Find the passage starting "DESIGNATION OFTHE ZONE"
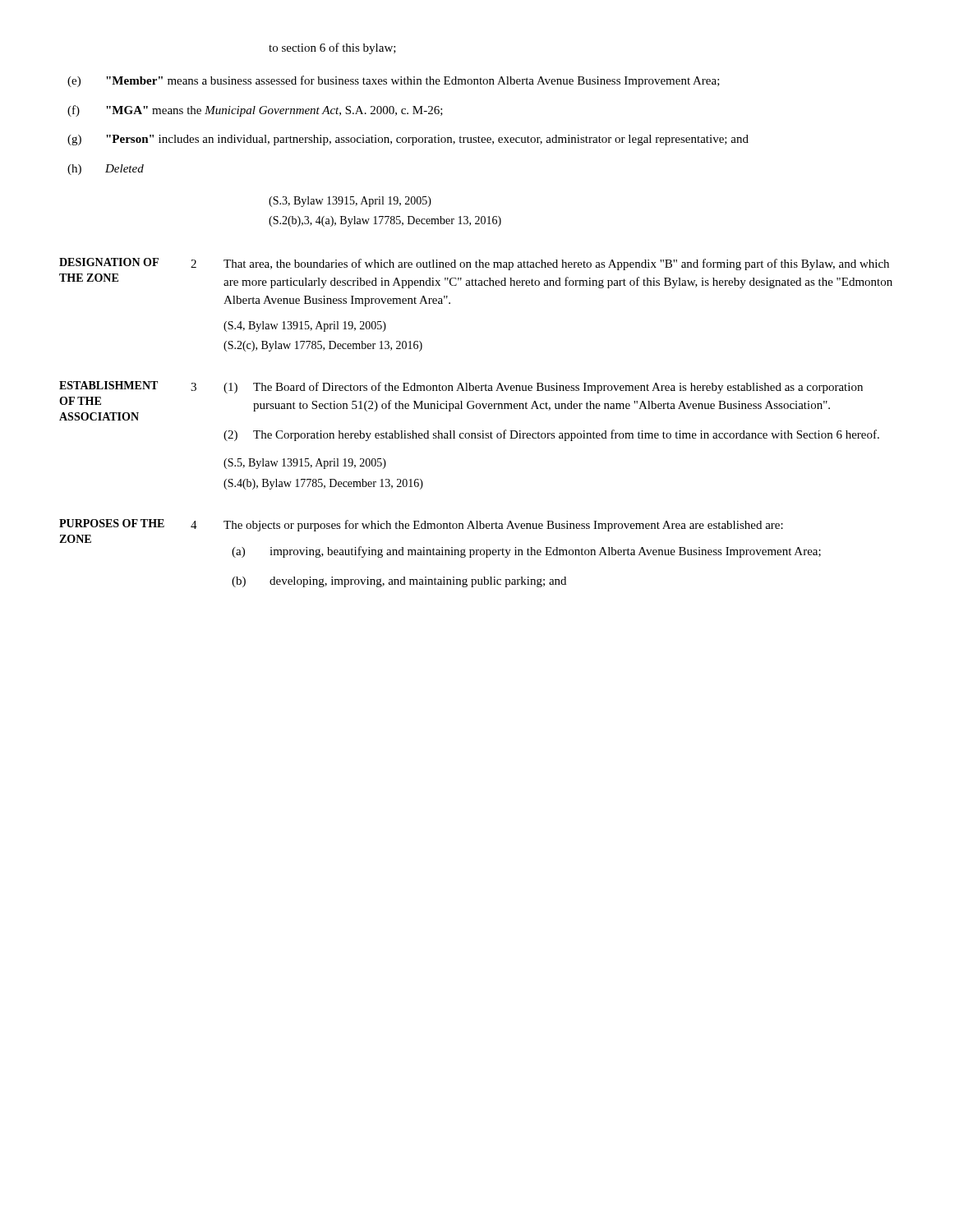Image resolution: width=954 pixels, height=1232 pixels. coord(109,270)
